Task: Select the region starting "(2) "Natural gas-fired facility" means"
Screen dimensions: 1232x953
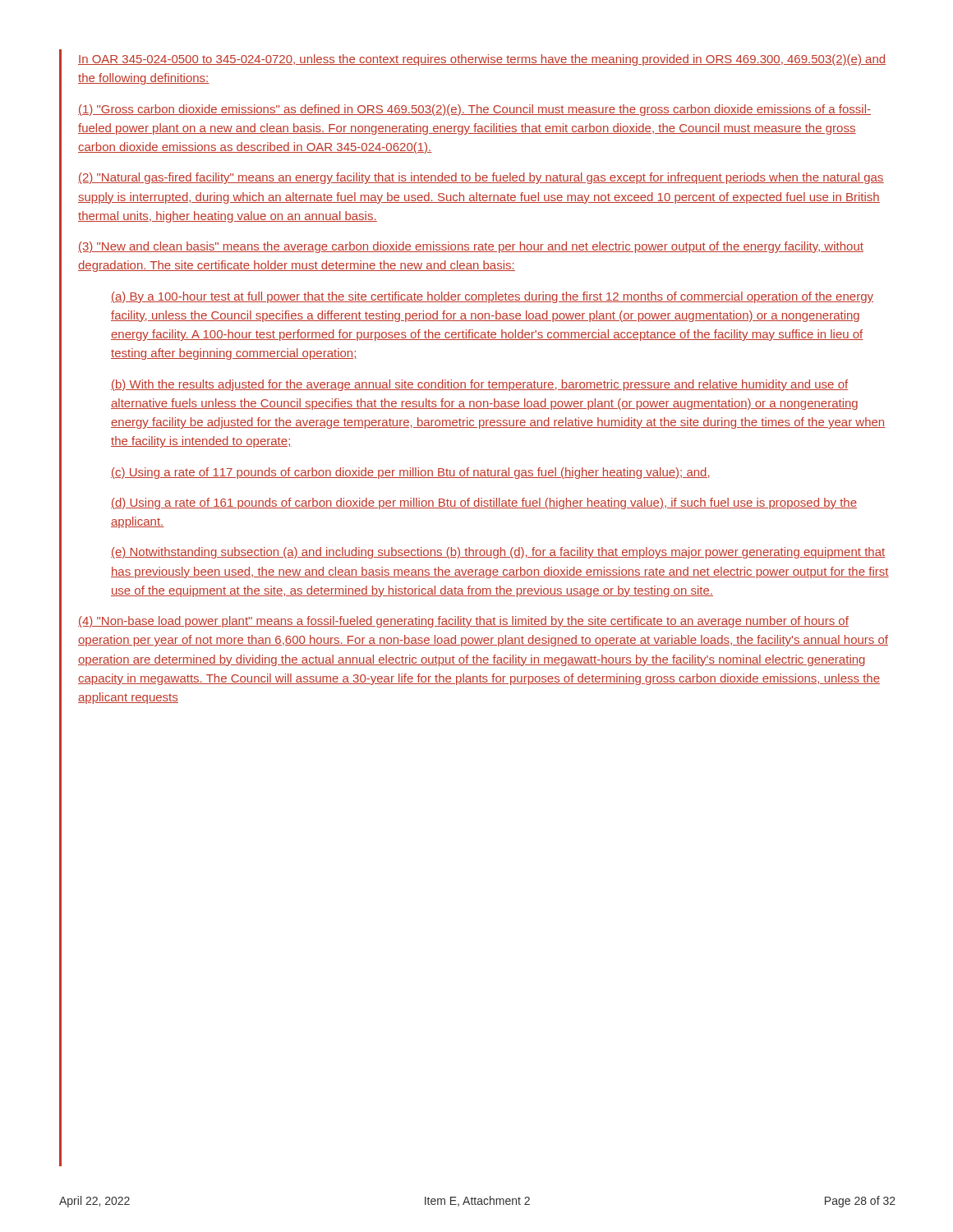Action: [x=481, y=196]
